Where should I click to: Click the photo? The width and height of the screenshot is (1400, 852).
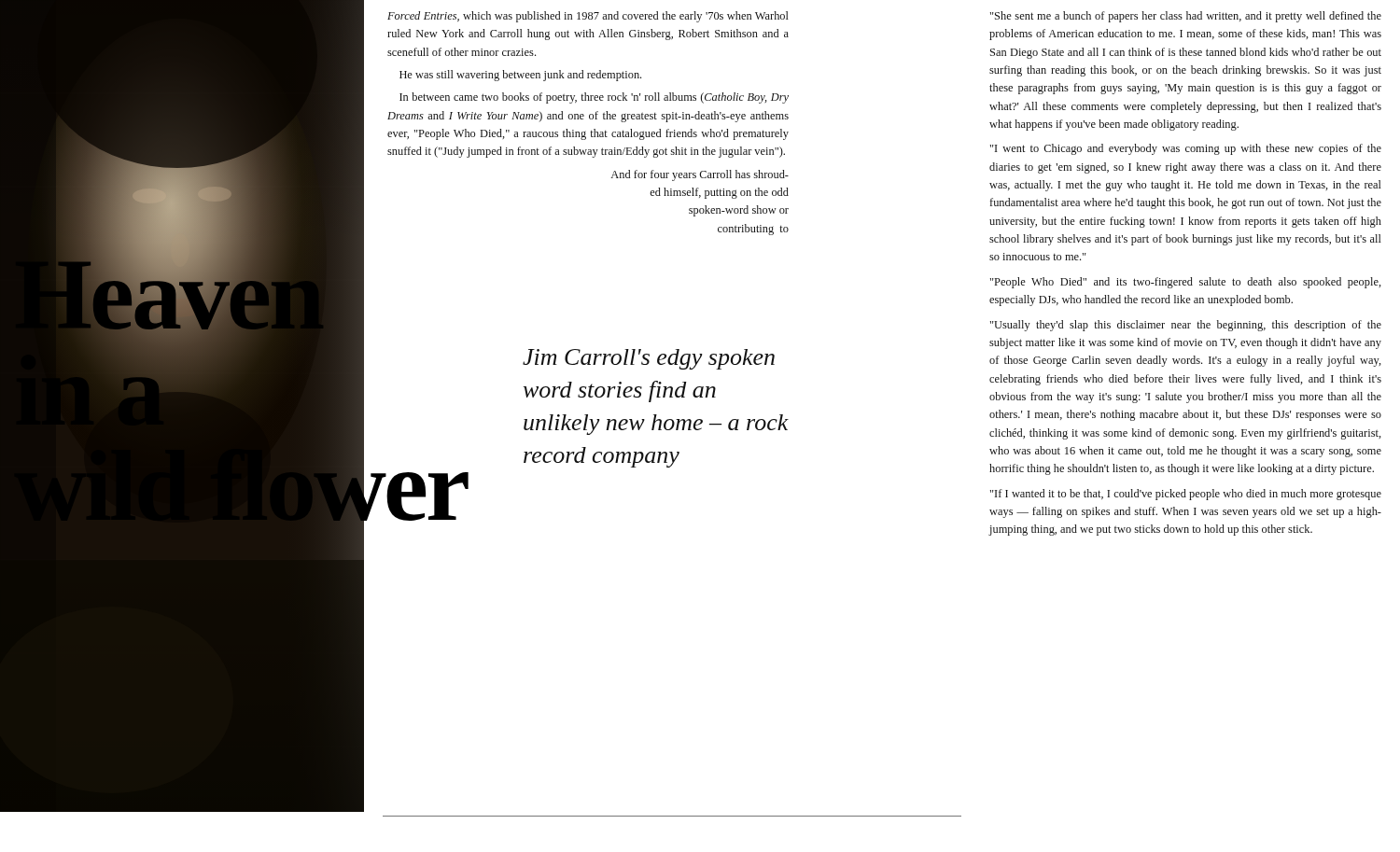[x=182, y=406]
